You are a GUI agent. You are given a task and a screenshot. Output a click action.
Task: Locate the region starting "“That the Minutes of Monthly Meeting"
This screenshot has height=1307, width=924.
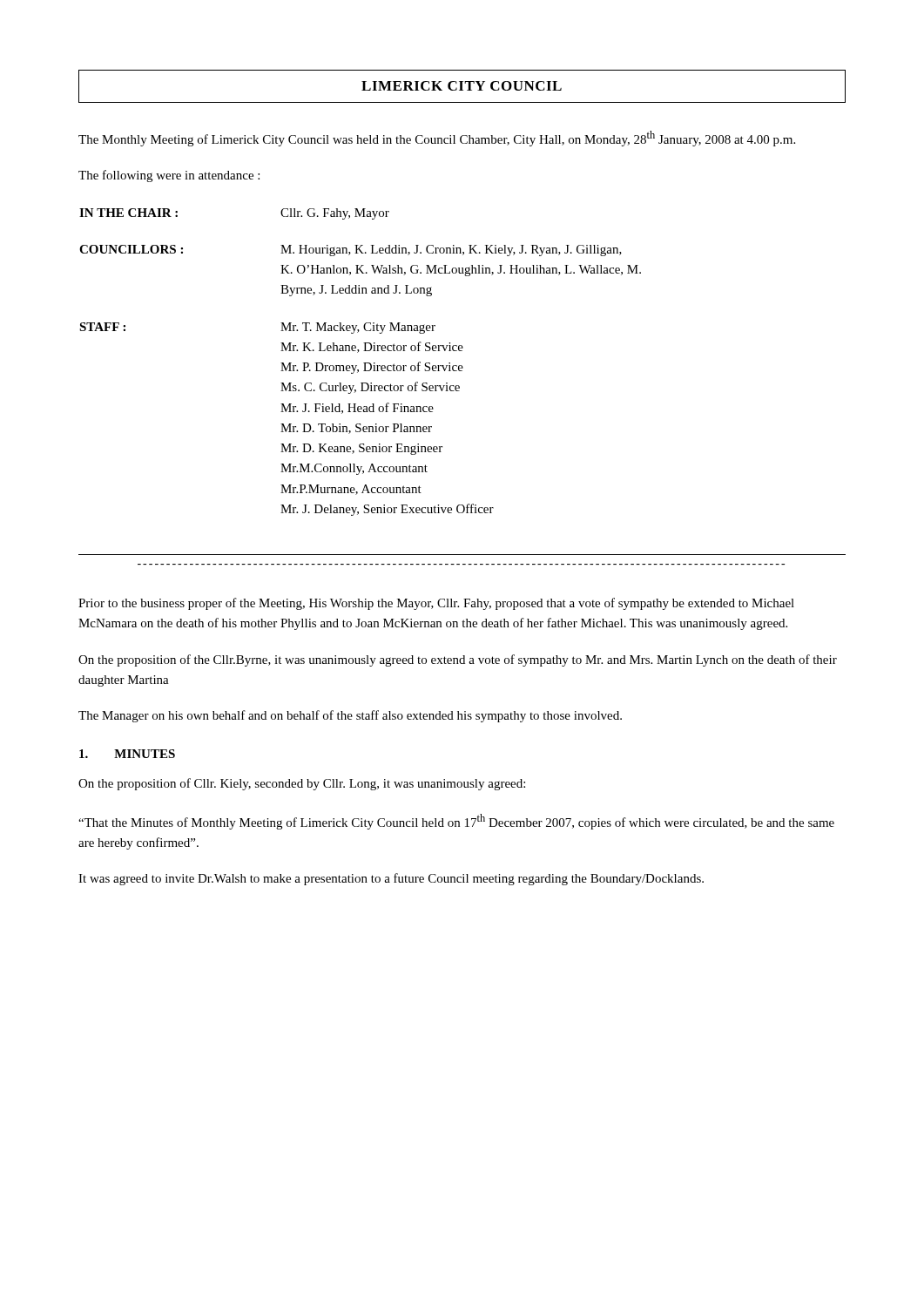tap(456, 830)
